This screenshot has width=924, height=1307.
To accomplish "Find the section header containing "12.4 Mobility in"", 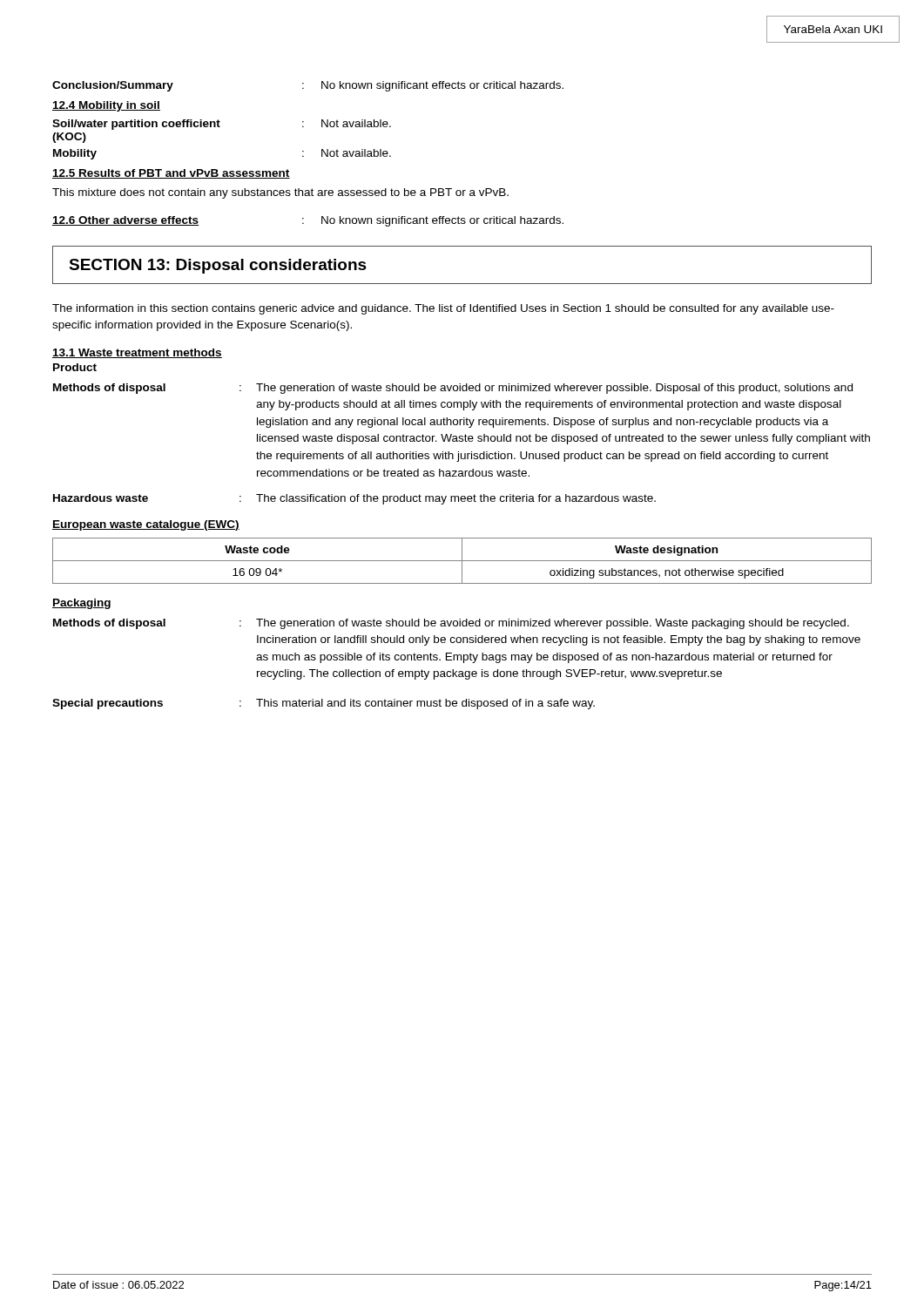I will [106, 105].
